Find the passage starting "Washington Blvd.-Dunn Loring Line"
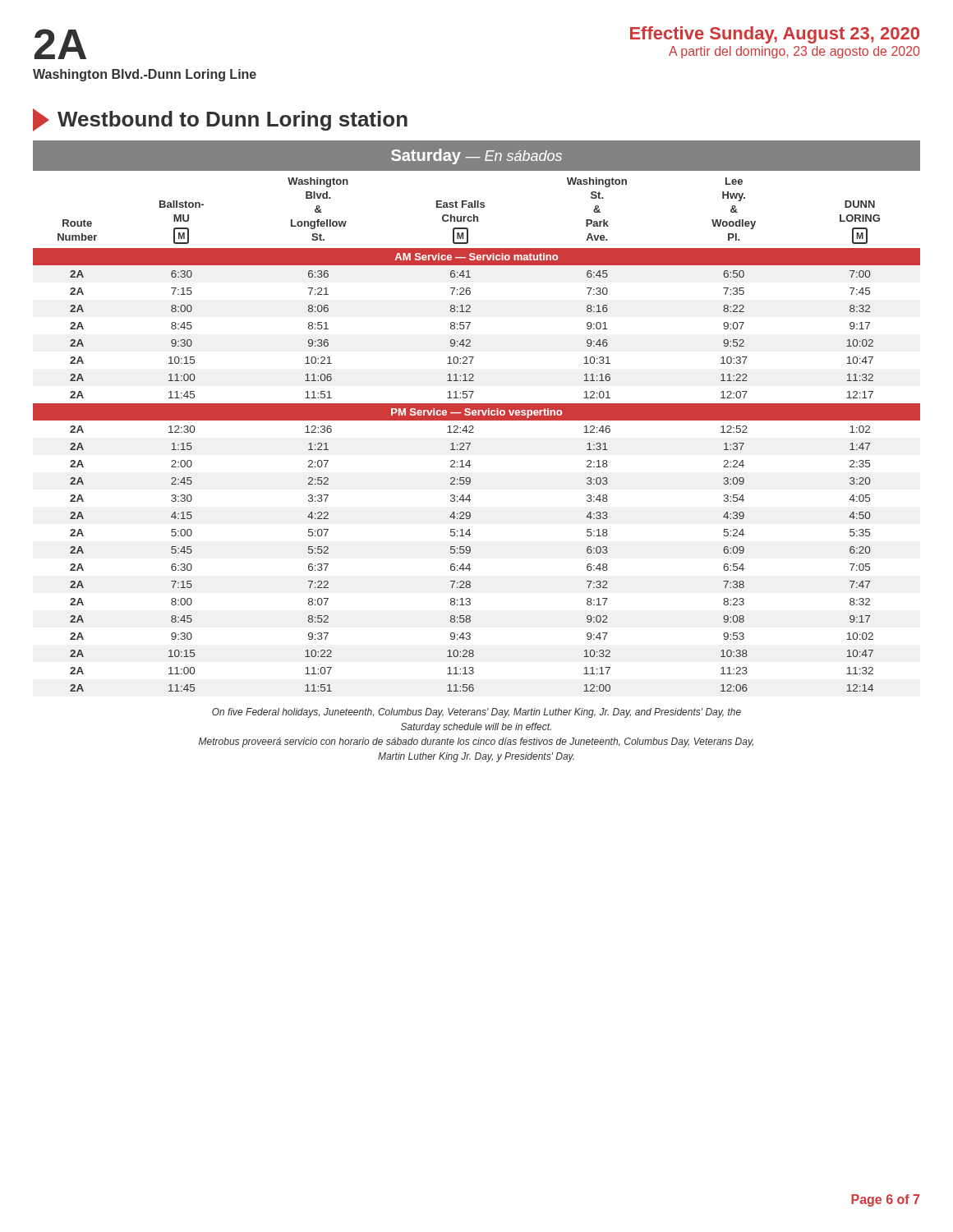The image size is (953, 1232). click(x=145, y=74)
